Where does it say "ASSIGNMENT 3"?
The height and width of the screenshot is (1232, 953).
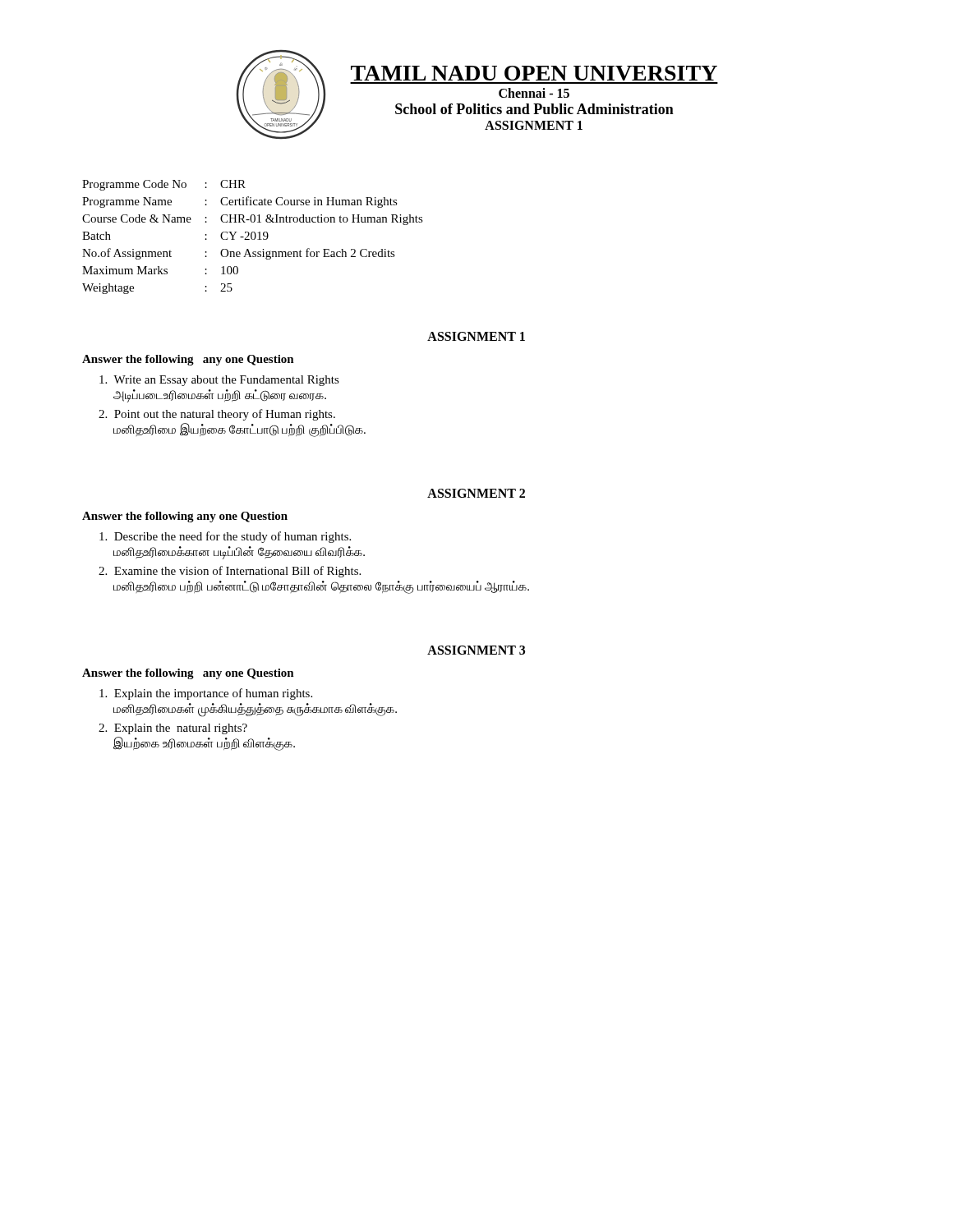(x=476, y=650)
